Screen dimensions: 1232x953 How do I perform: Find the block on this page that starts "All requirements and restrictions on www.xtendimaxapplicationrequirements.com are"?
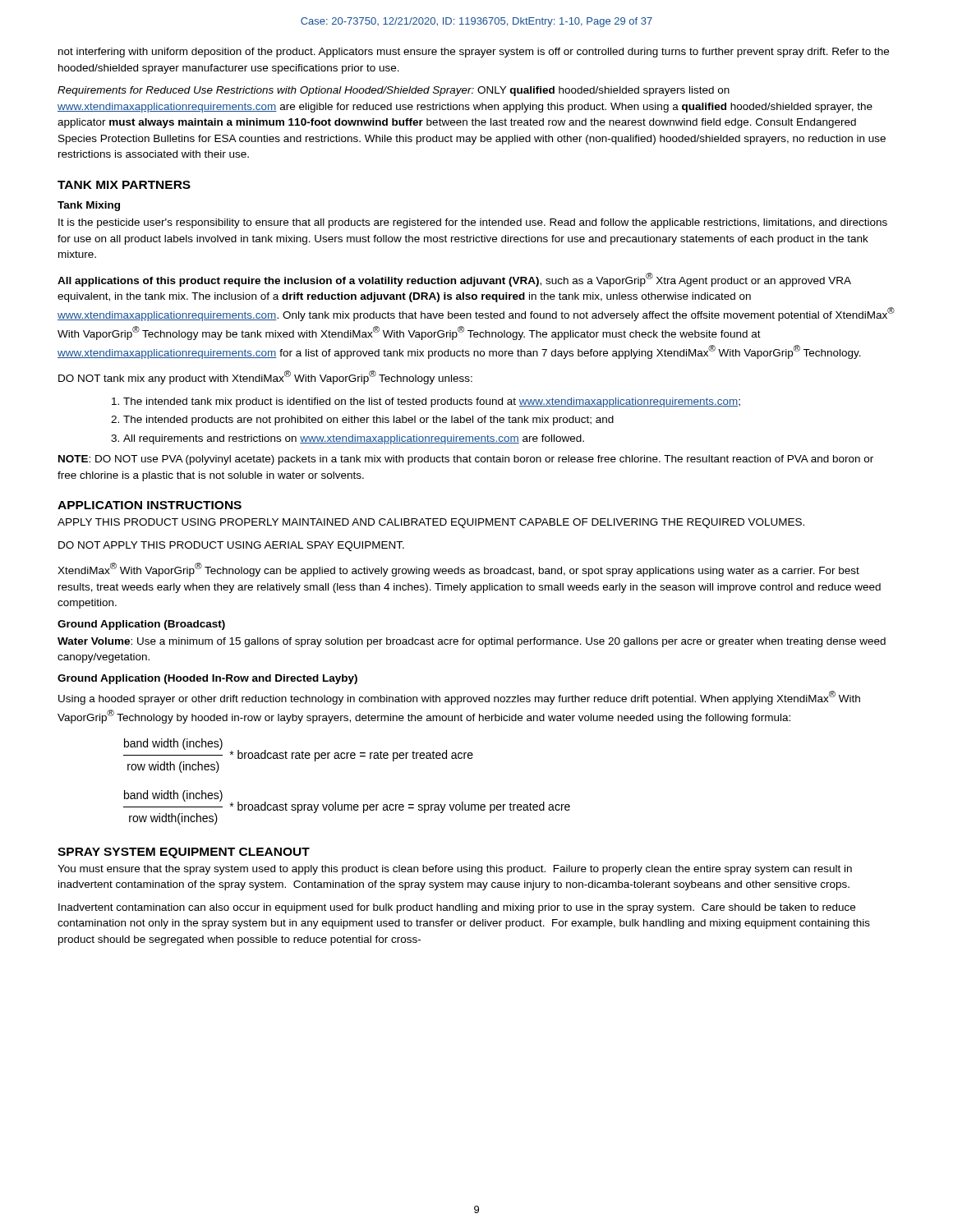tap(354, 438)
